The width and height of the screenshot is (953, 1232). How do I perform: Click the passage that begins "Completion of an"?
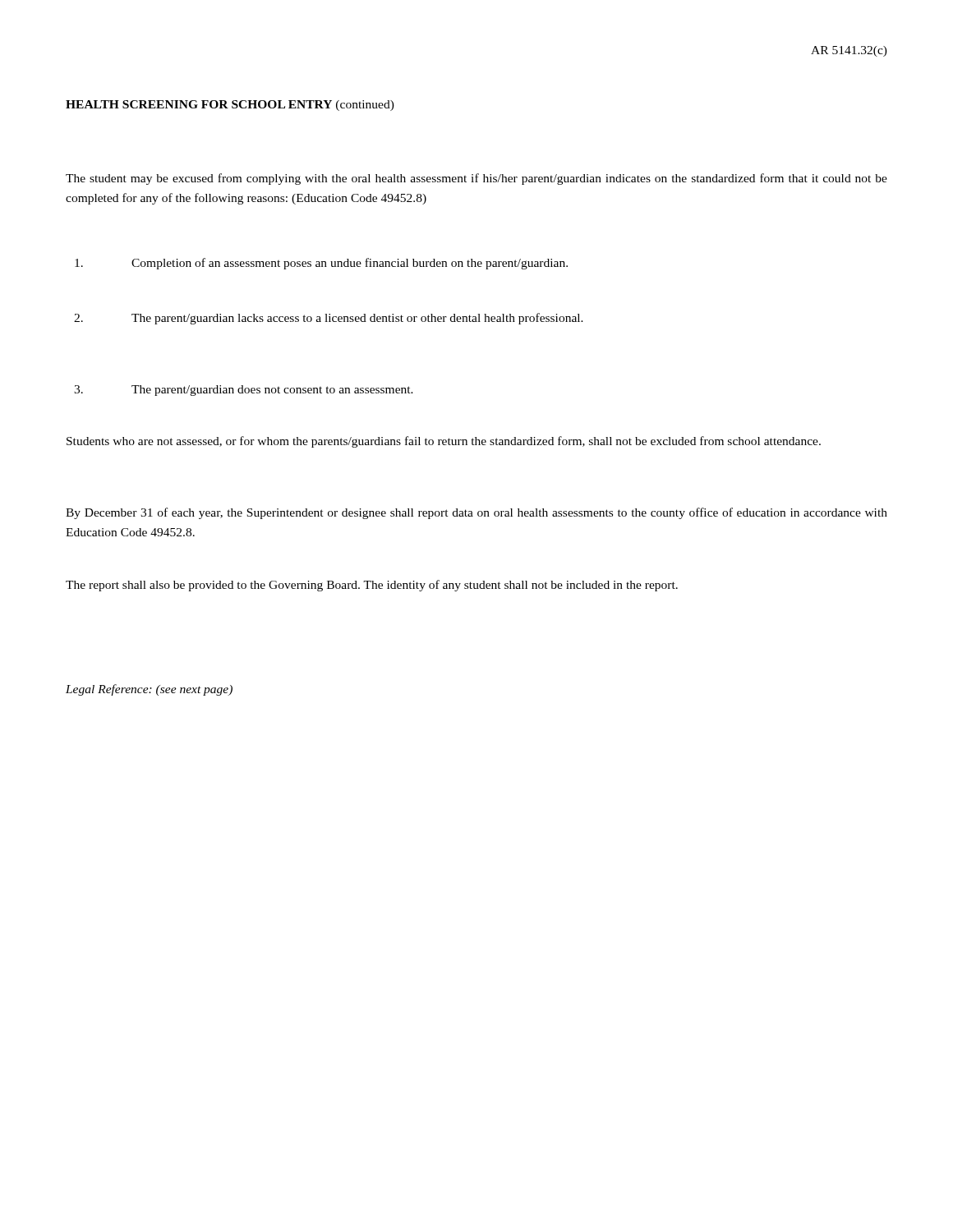[x=476, y=263]
